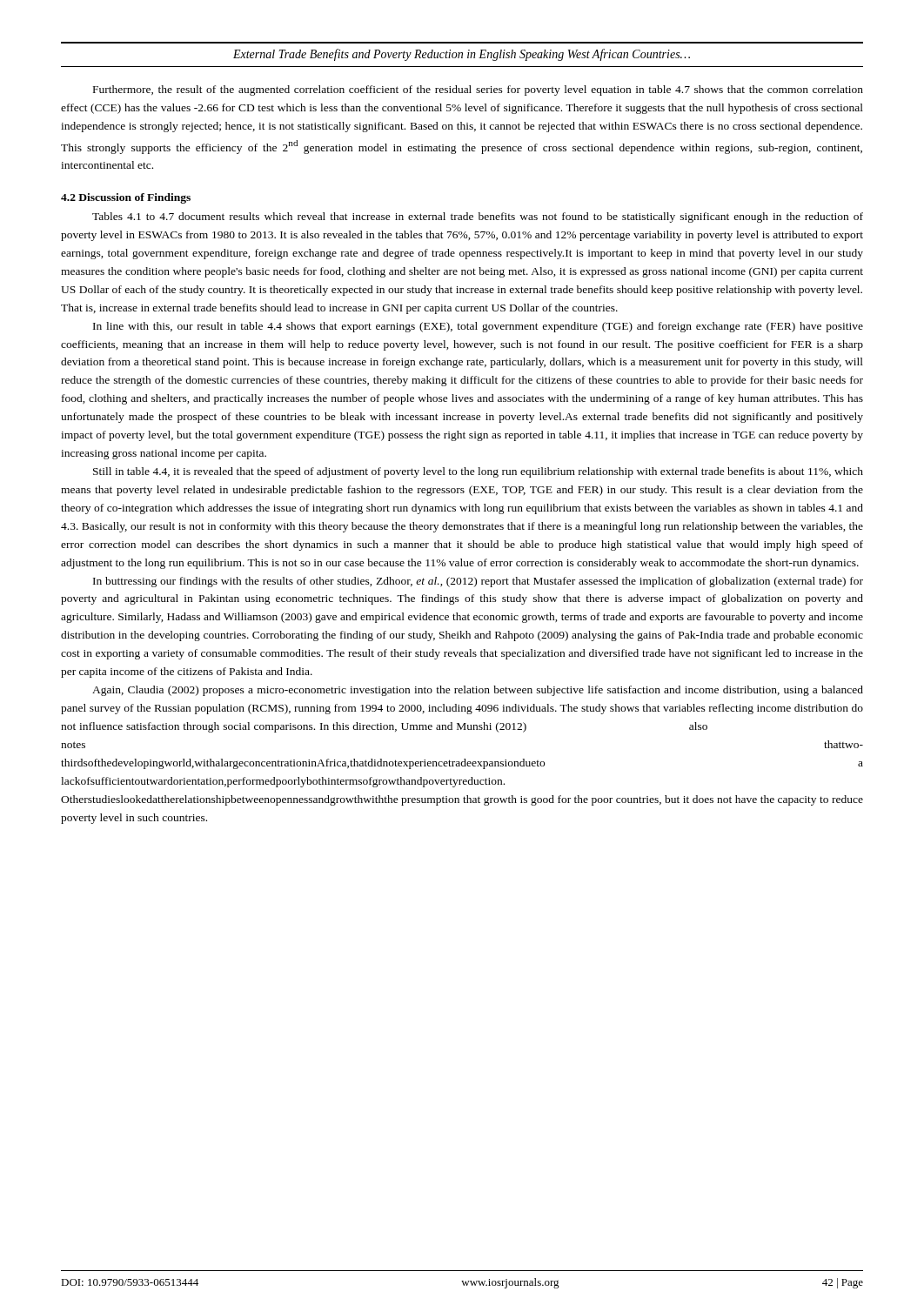Image resolution: width=924 pixels, height=1305 pixels.
Task: Find the text block with the text "Furthermore, the result of the"
Action: tap(462, 127)
